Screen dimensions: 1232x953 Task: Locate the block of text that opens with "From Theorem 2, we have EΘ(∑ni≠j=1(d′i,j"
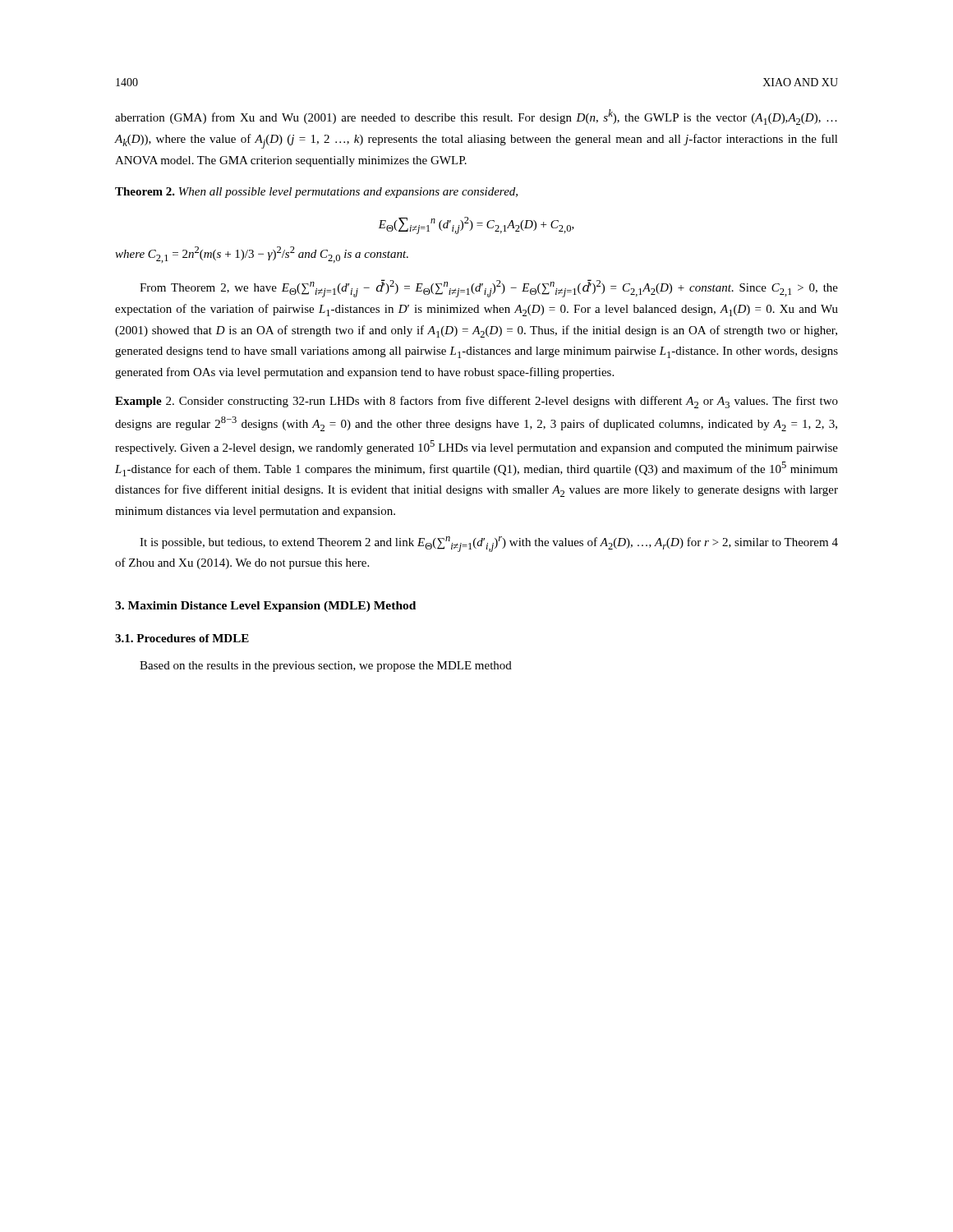[476, 329]
